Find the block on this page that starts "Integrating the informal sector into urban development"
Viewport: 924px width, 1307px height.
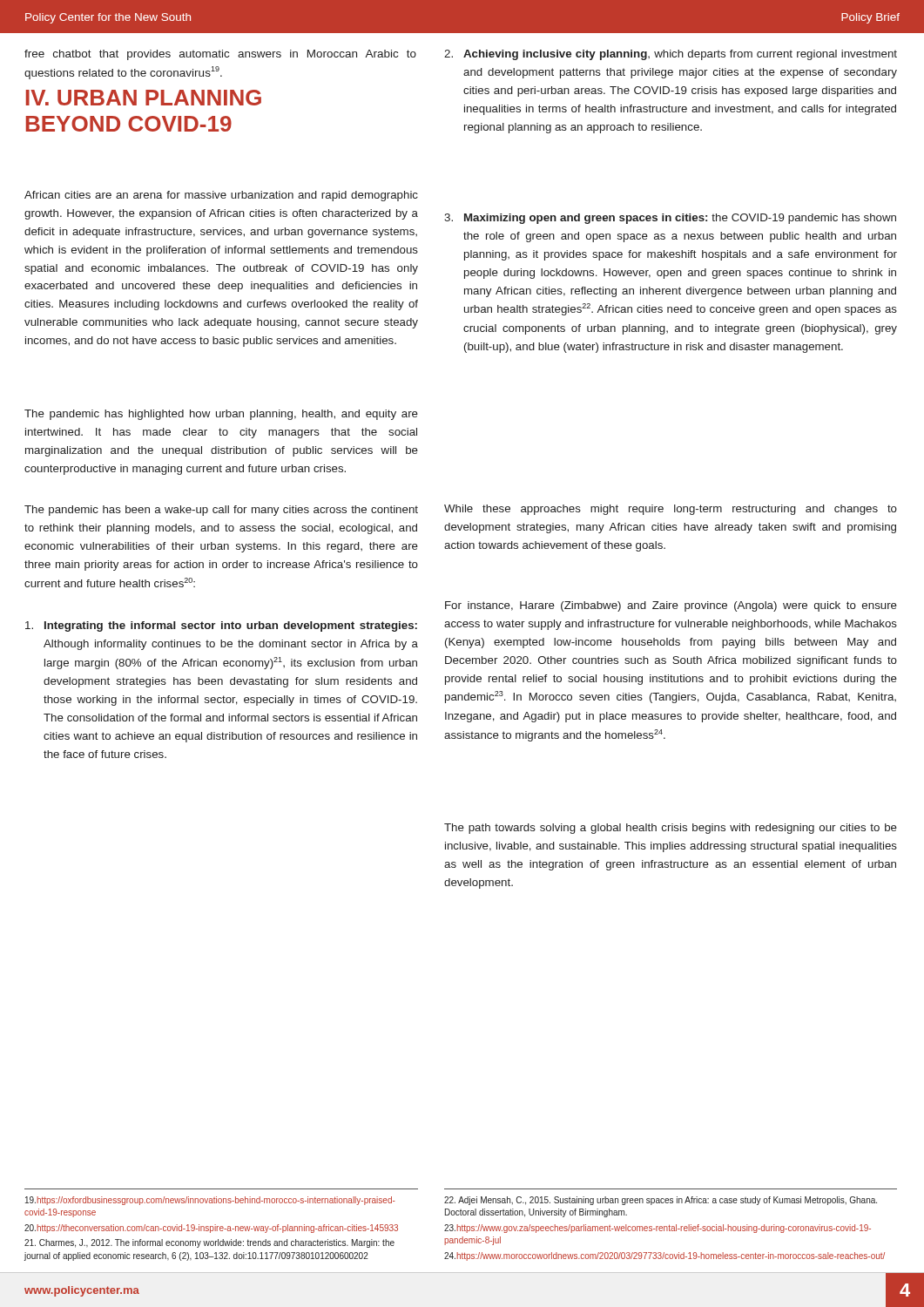tap(221, 690)
